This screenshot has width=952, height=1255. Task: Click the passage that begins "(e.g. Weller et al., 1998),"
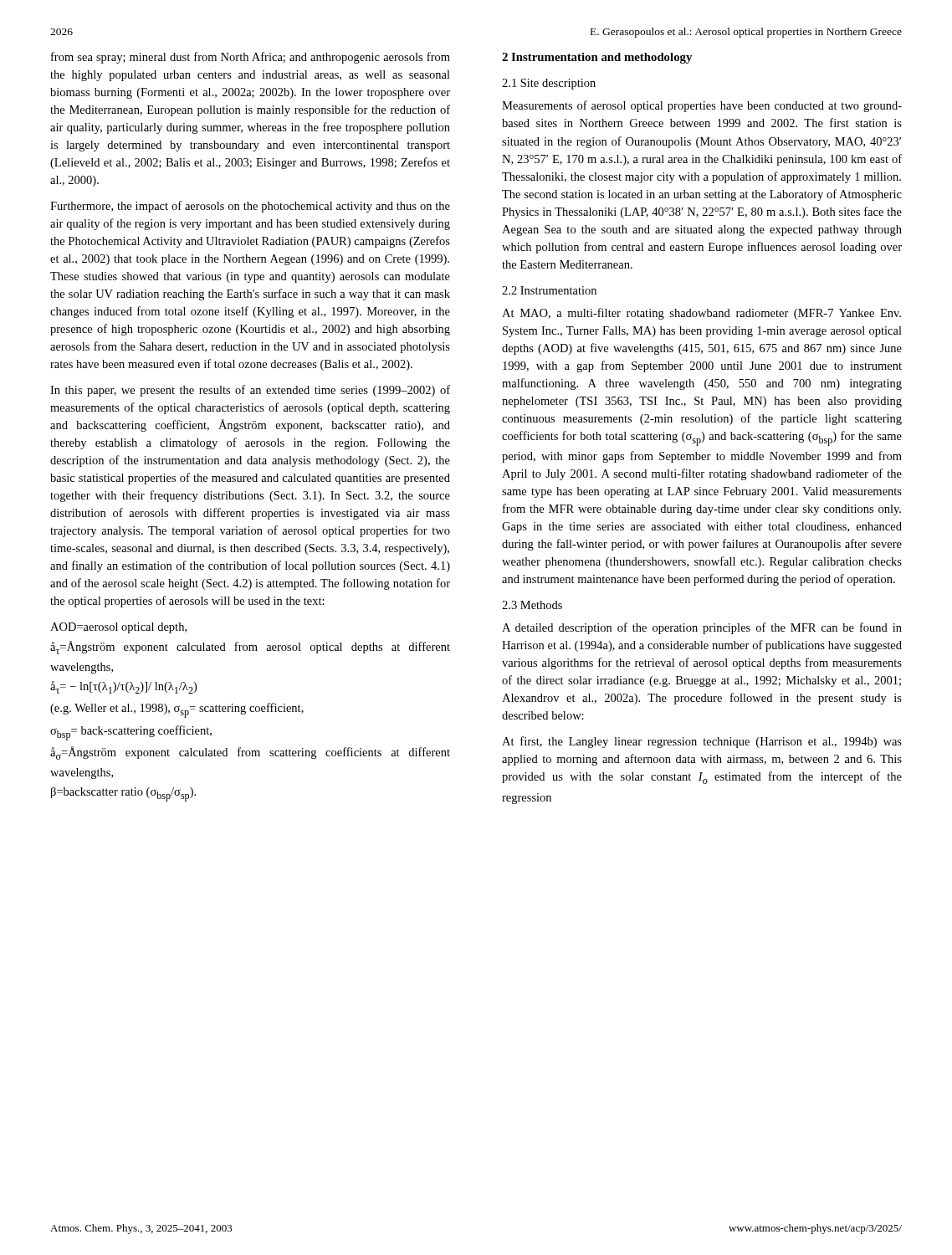(250, 710)
